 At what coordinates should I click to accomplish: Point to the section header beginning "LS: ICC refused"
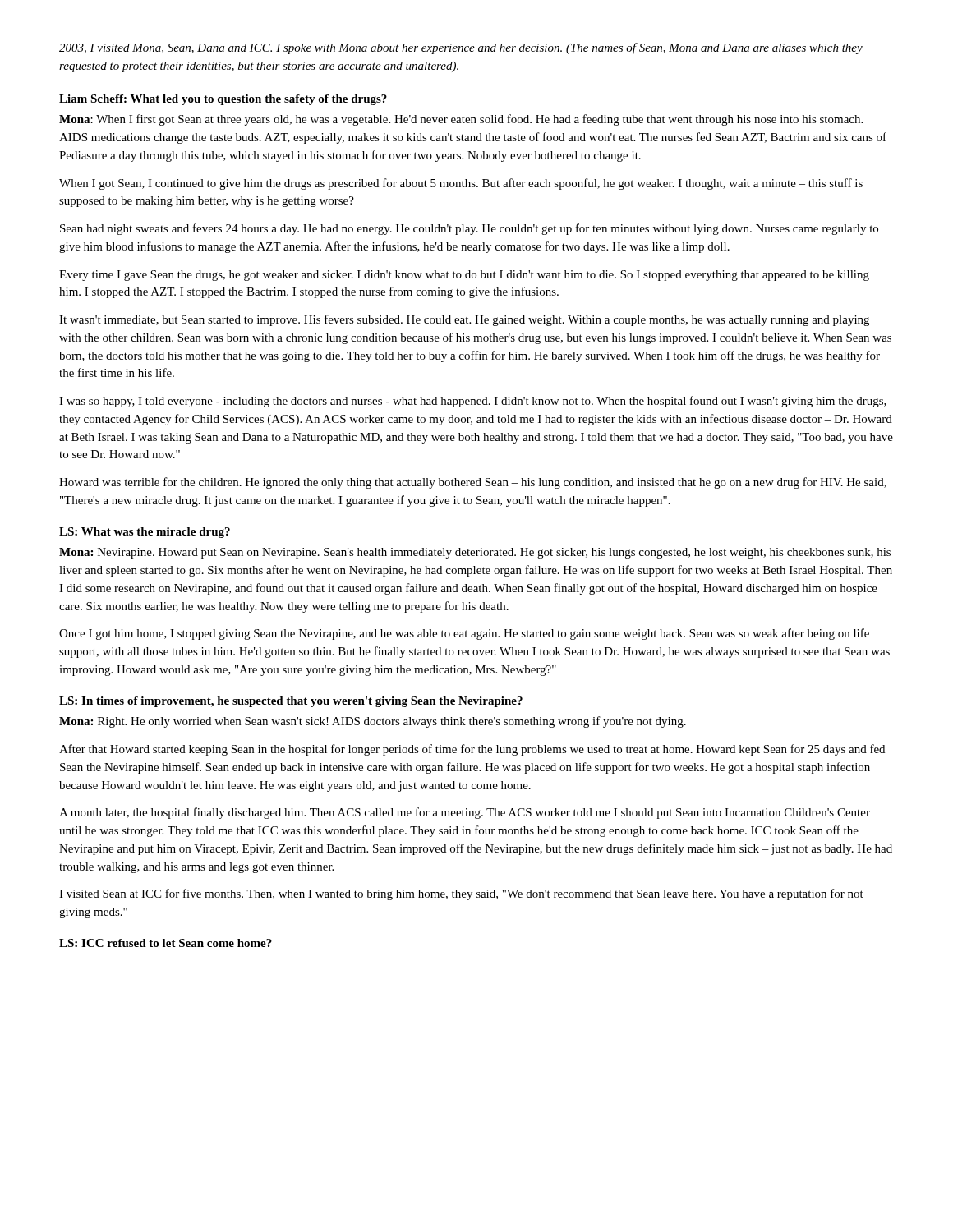coord(166,943)
